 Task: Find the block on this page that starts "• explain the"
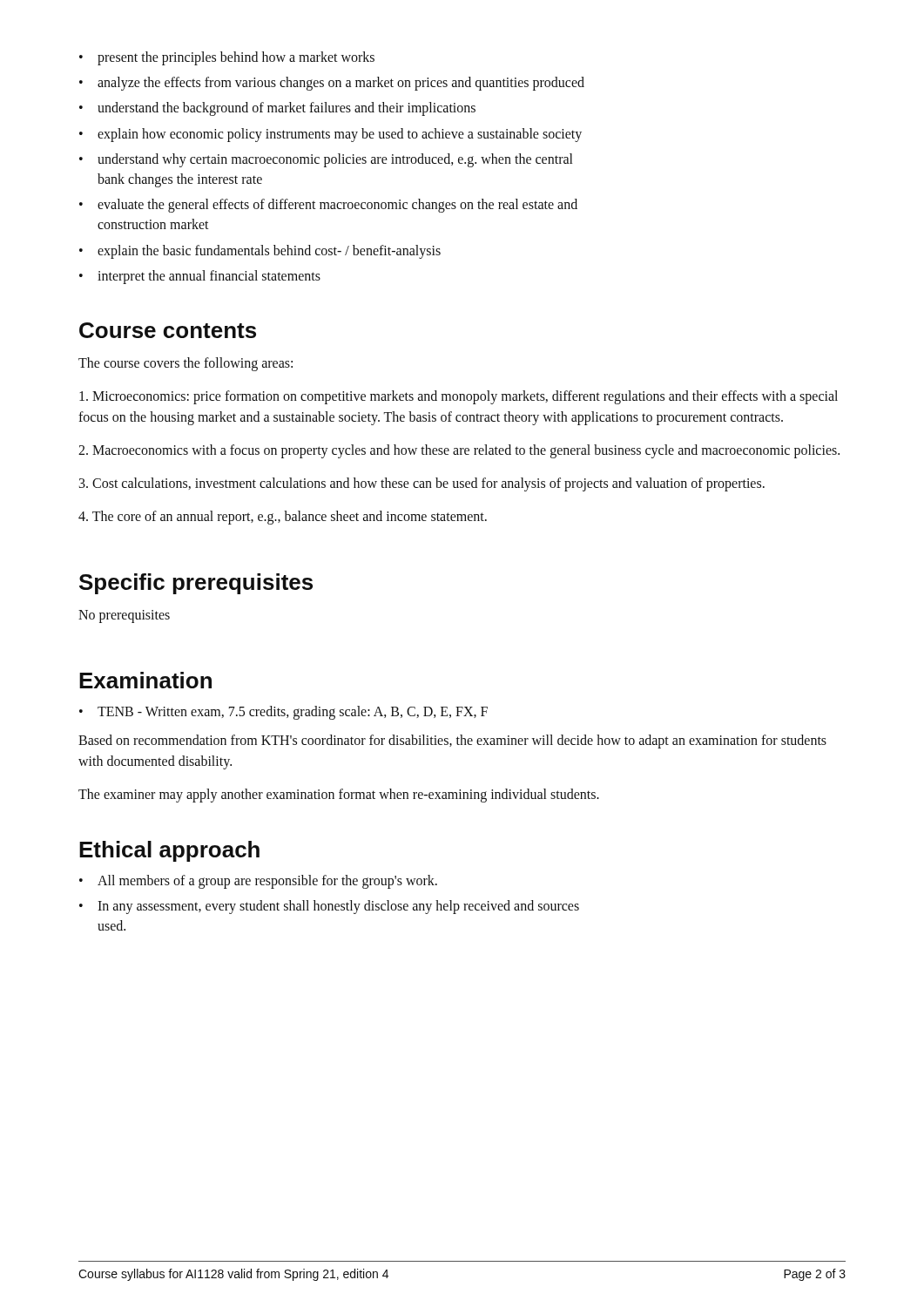click(260, 252)
